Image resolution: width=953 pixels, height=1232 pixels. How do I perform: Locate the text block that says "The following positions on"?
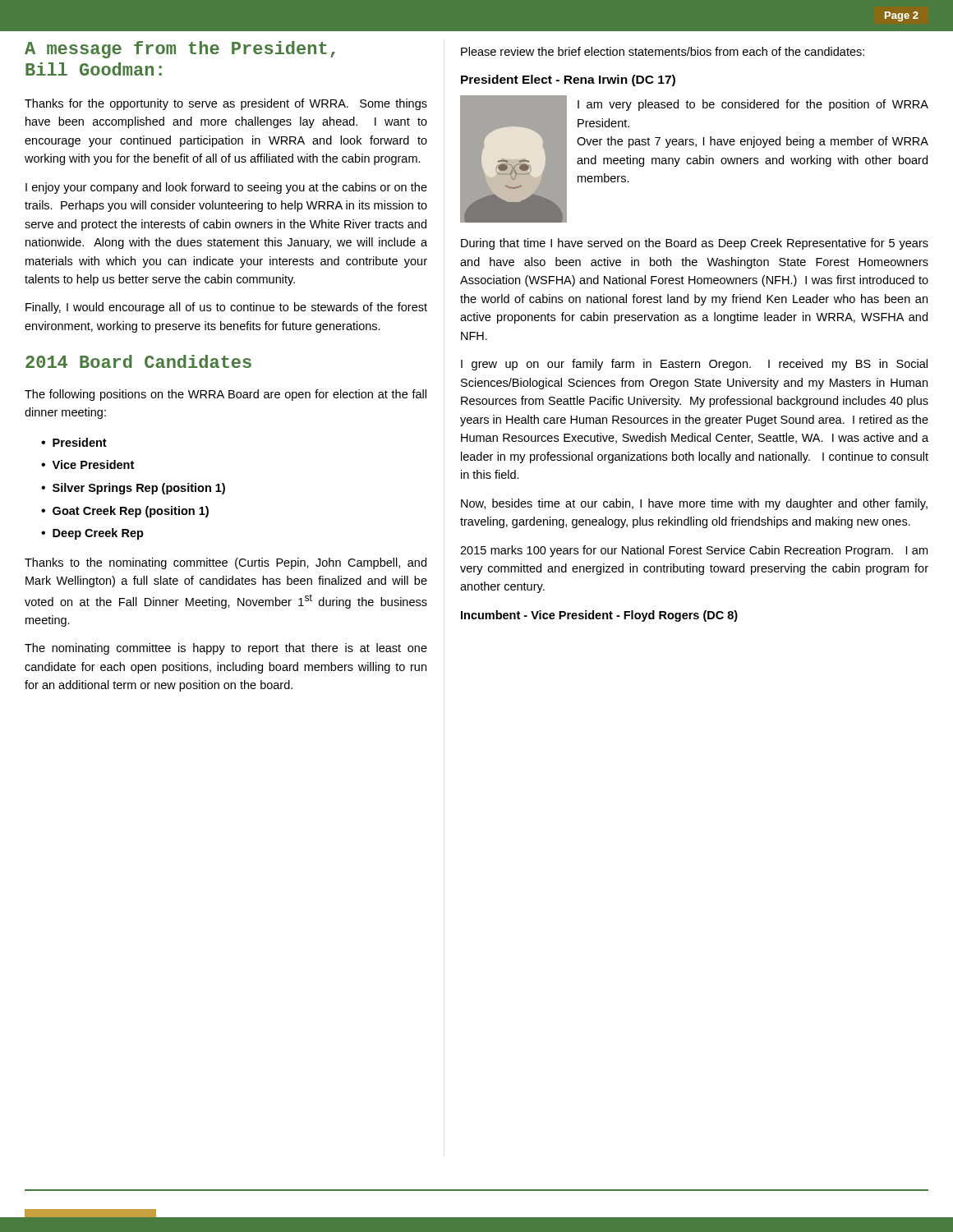[x=226, y=403]
